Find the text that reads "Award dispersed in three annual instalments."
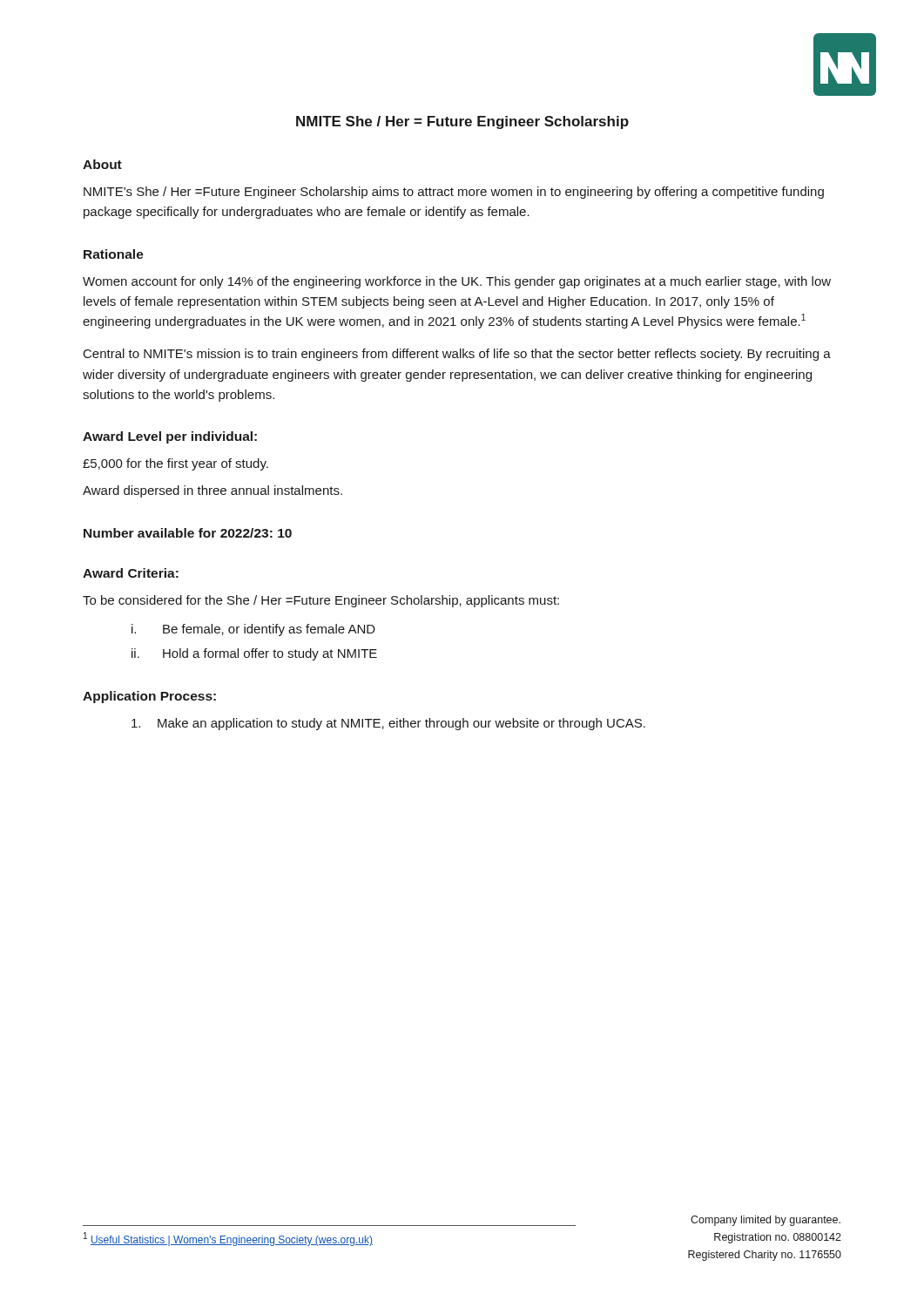Viewport: 924px width, 1307px height. pos(213,490)
